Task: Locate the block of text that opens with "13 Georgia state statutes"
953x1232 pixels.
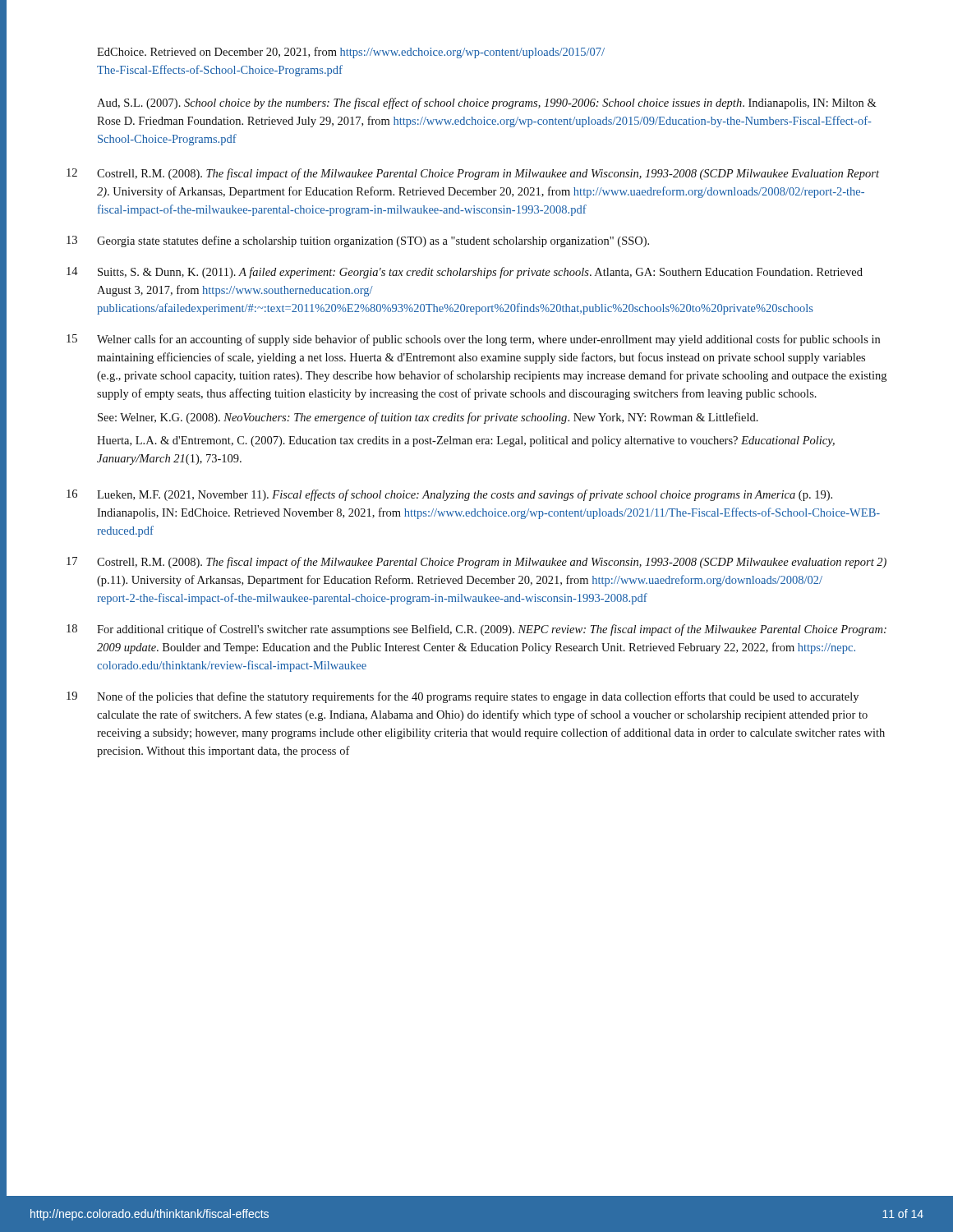Action: pyautogui.click(x=476, y=241)
